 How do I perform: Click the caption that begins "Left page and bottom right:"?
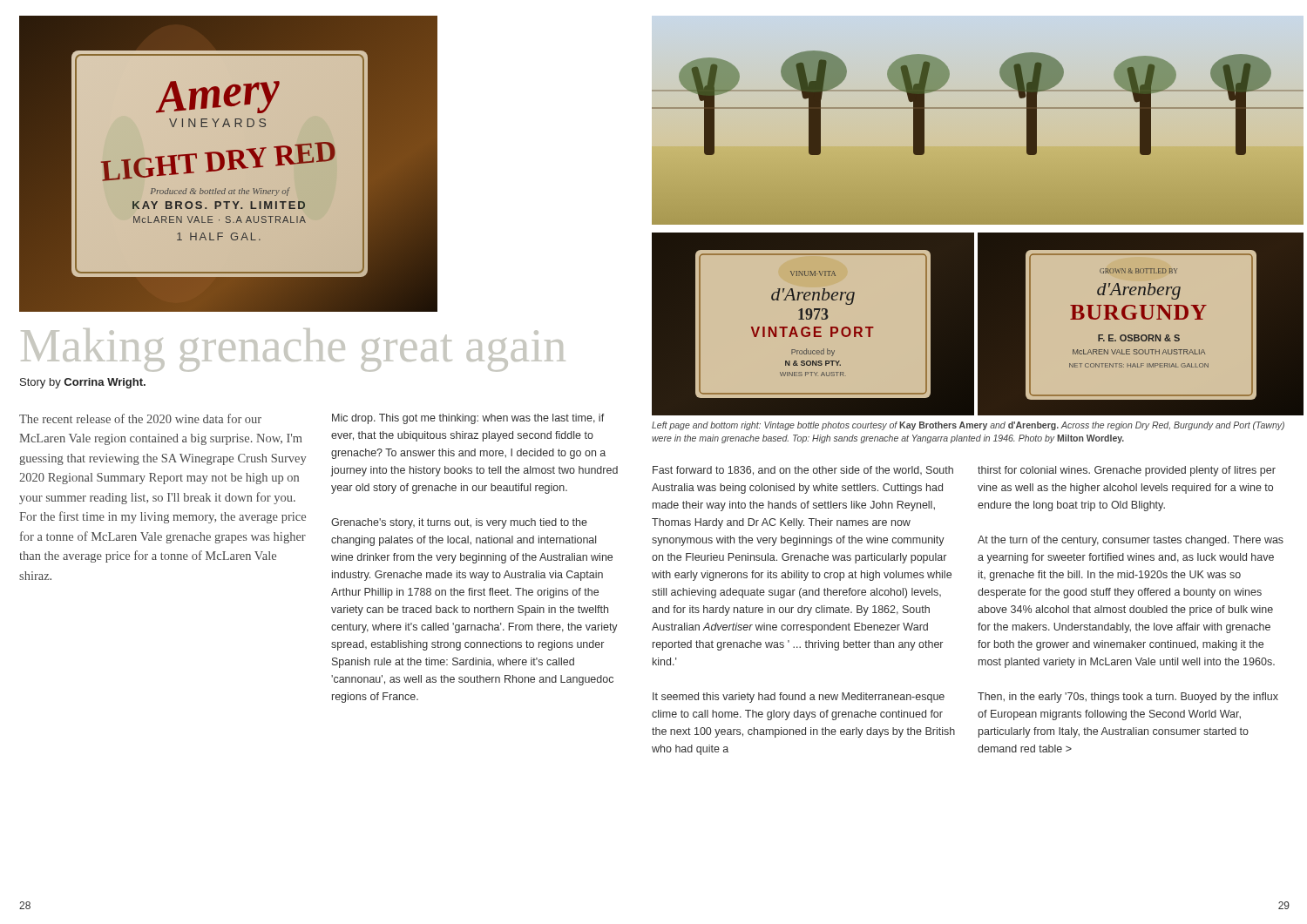(968, 432)
